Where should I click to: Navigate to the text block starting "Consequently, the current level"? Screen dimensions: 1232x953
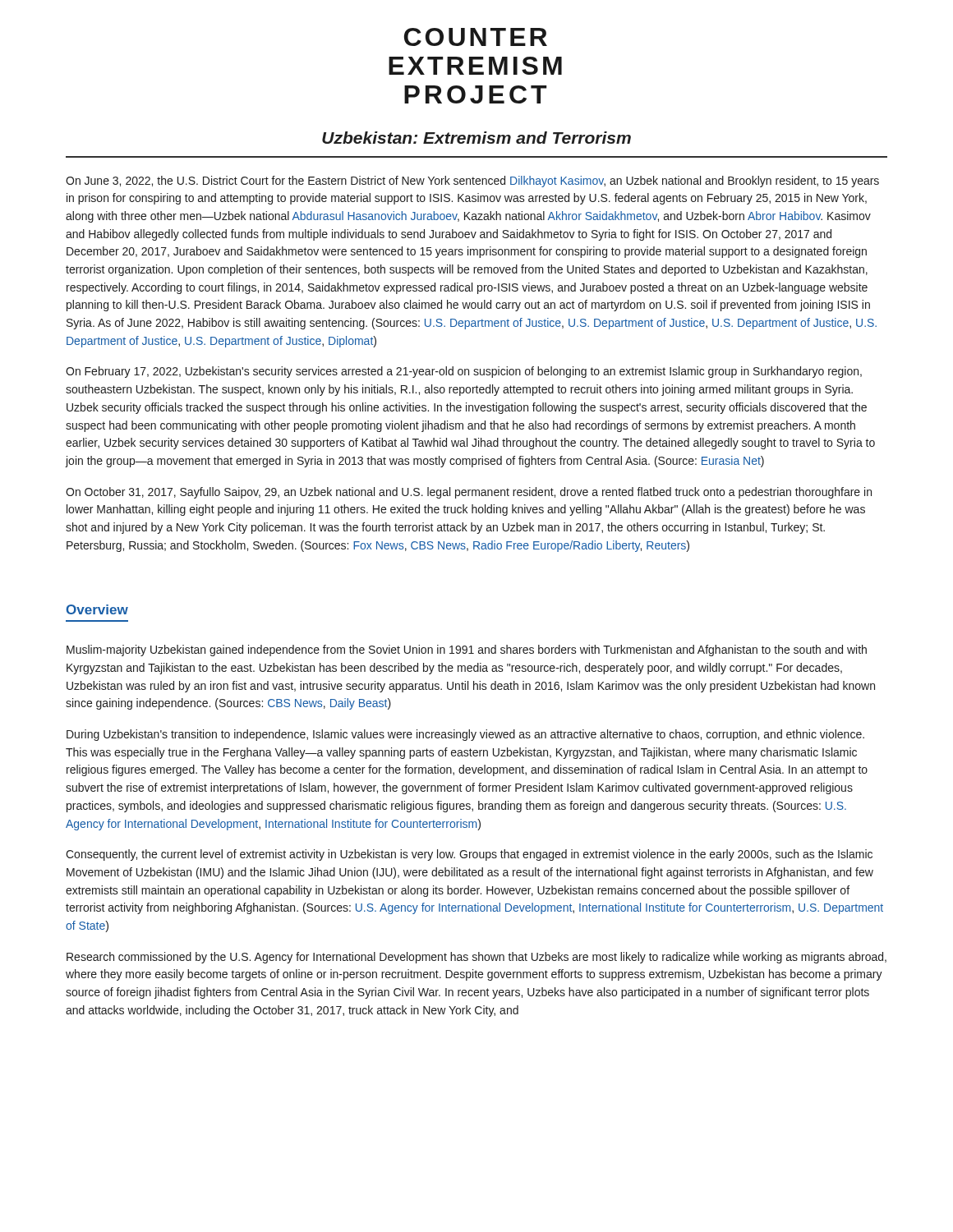pyautogui.click(x=475, y=890)
